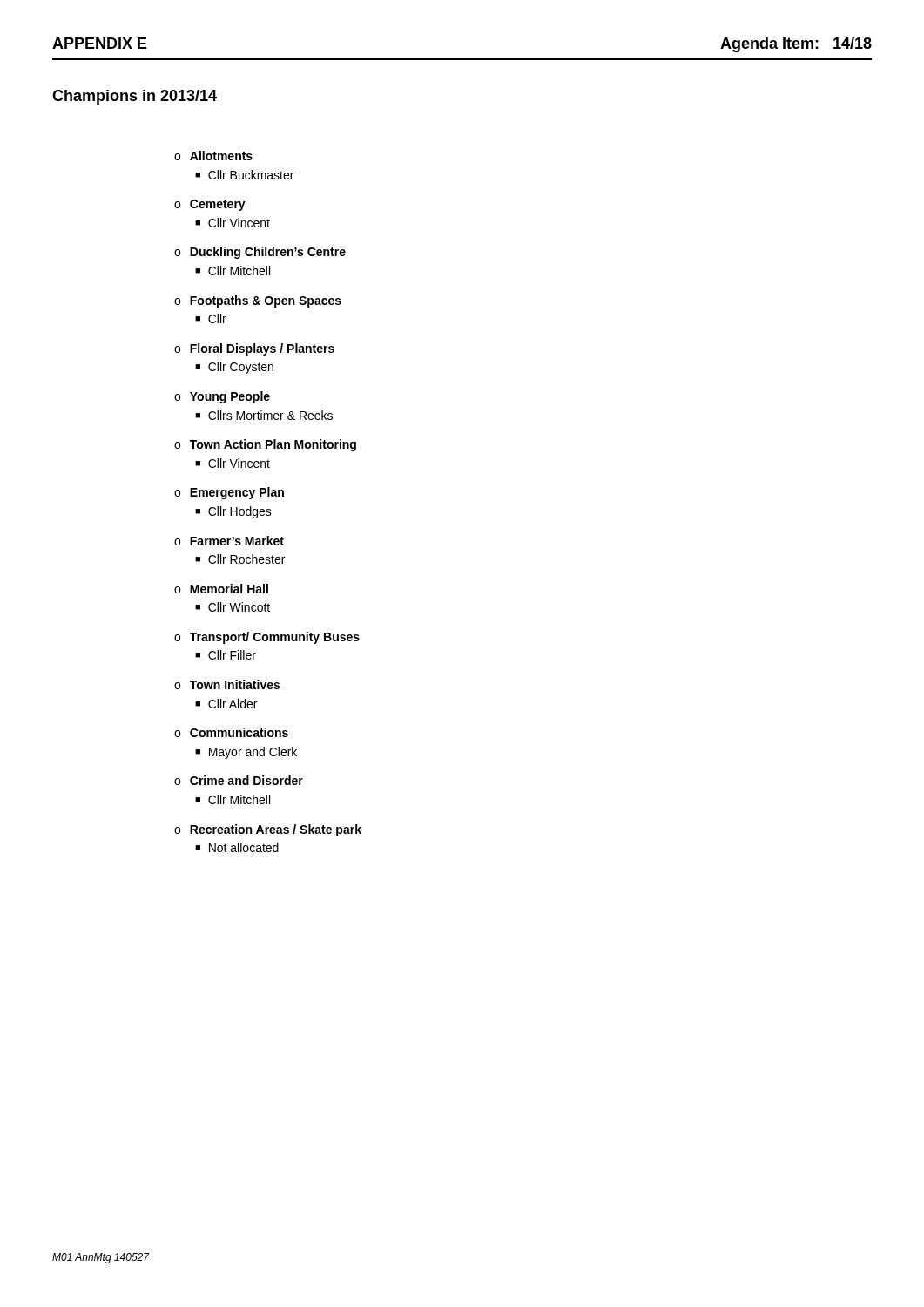
Task: Navigate to the passage starting "o Duckling Children’s"
Action: pyautogui.click(x=260, y=253)
